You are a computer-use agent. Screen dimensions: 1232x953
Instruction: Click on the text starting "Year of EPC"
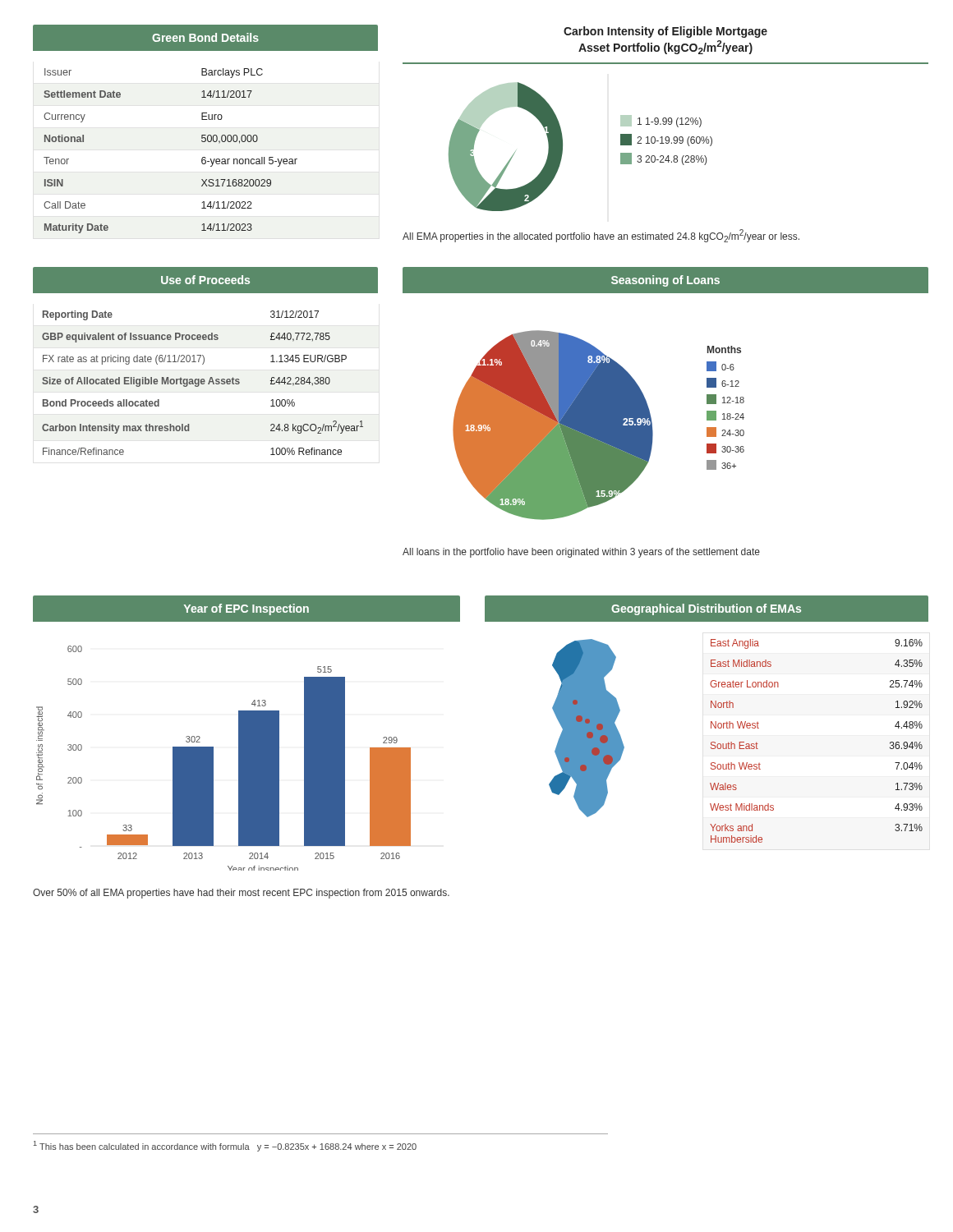click(246, 609)
